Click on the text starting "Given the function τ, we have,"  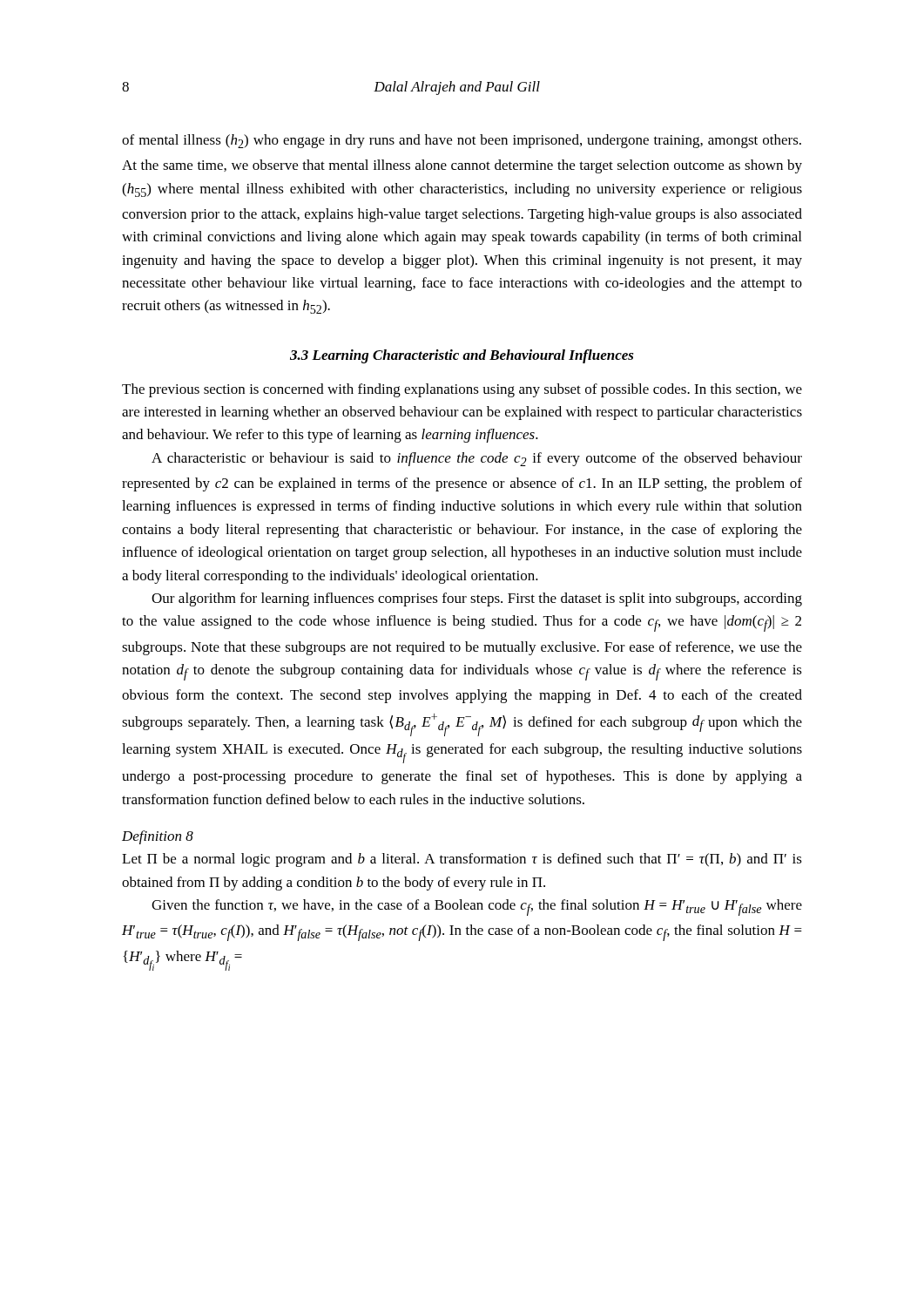(x=462, y=934)
